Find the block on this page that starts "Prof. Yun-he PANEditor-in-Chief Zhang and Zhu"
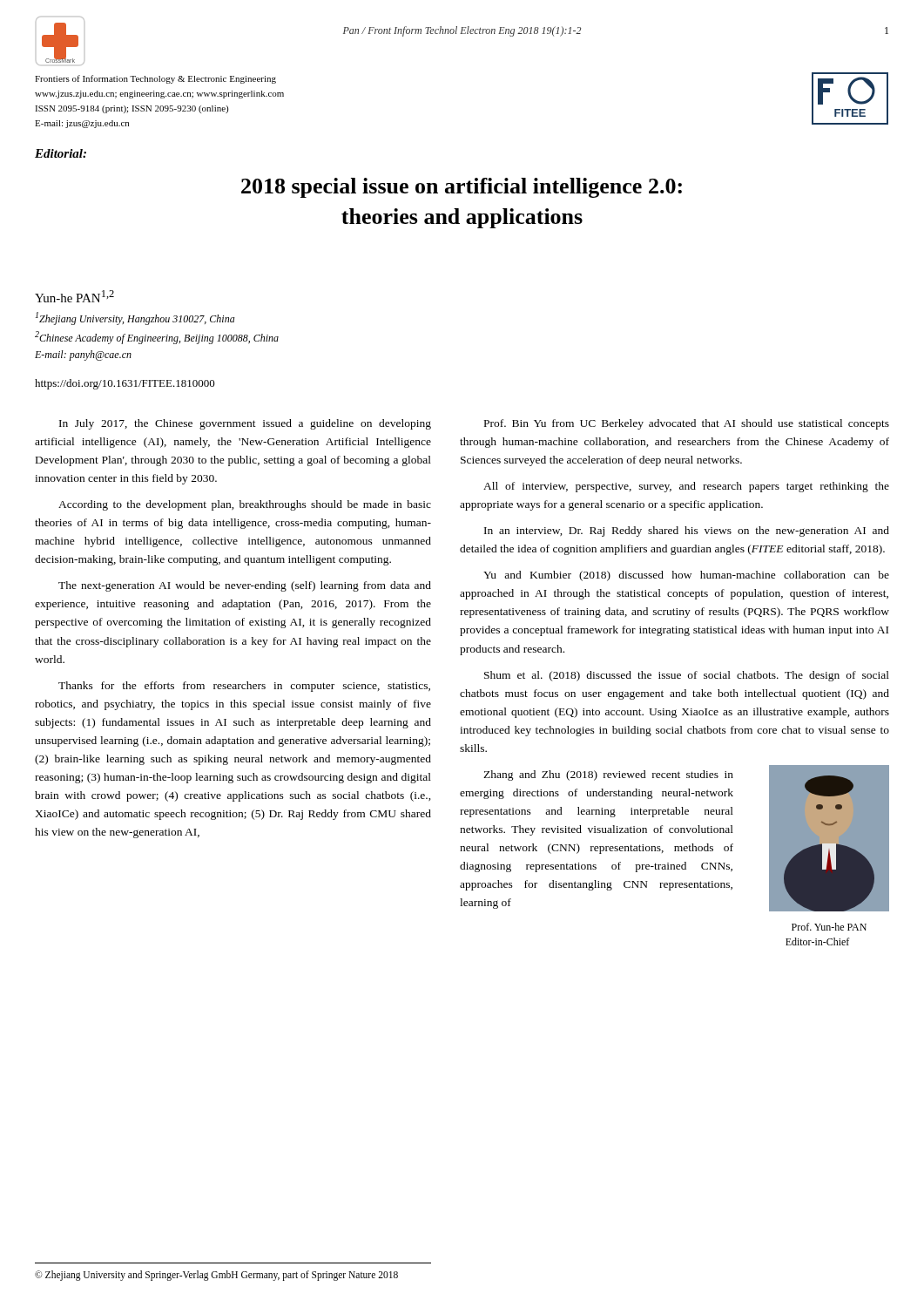The width and height of the screenshot is (924, 1307). click(x=674, y=859)
